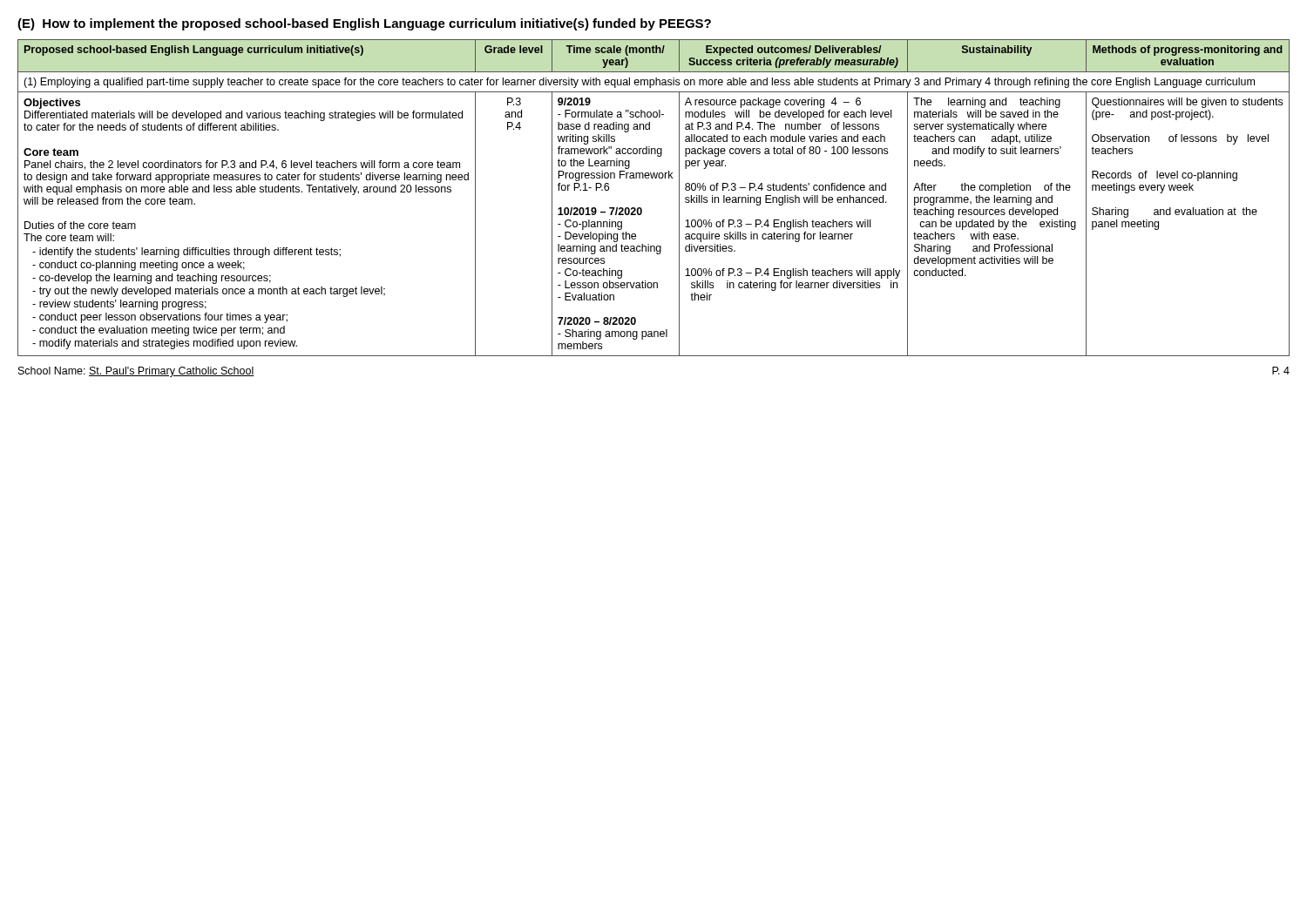Find a section header

click(365, 23)
